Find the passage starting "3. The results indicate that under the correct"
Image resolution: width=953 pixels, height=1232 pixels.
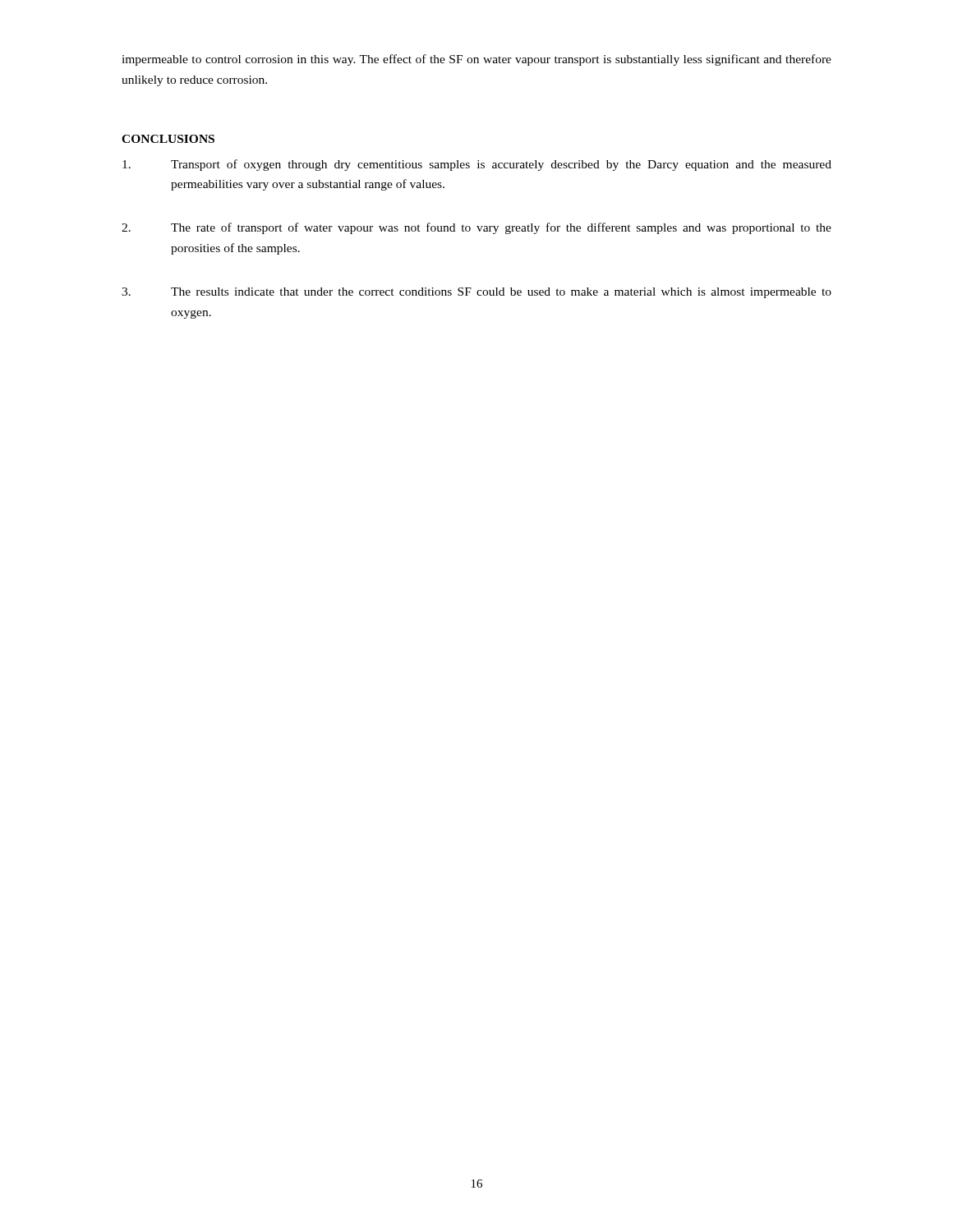476,302
